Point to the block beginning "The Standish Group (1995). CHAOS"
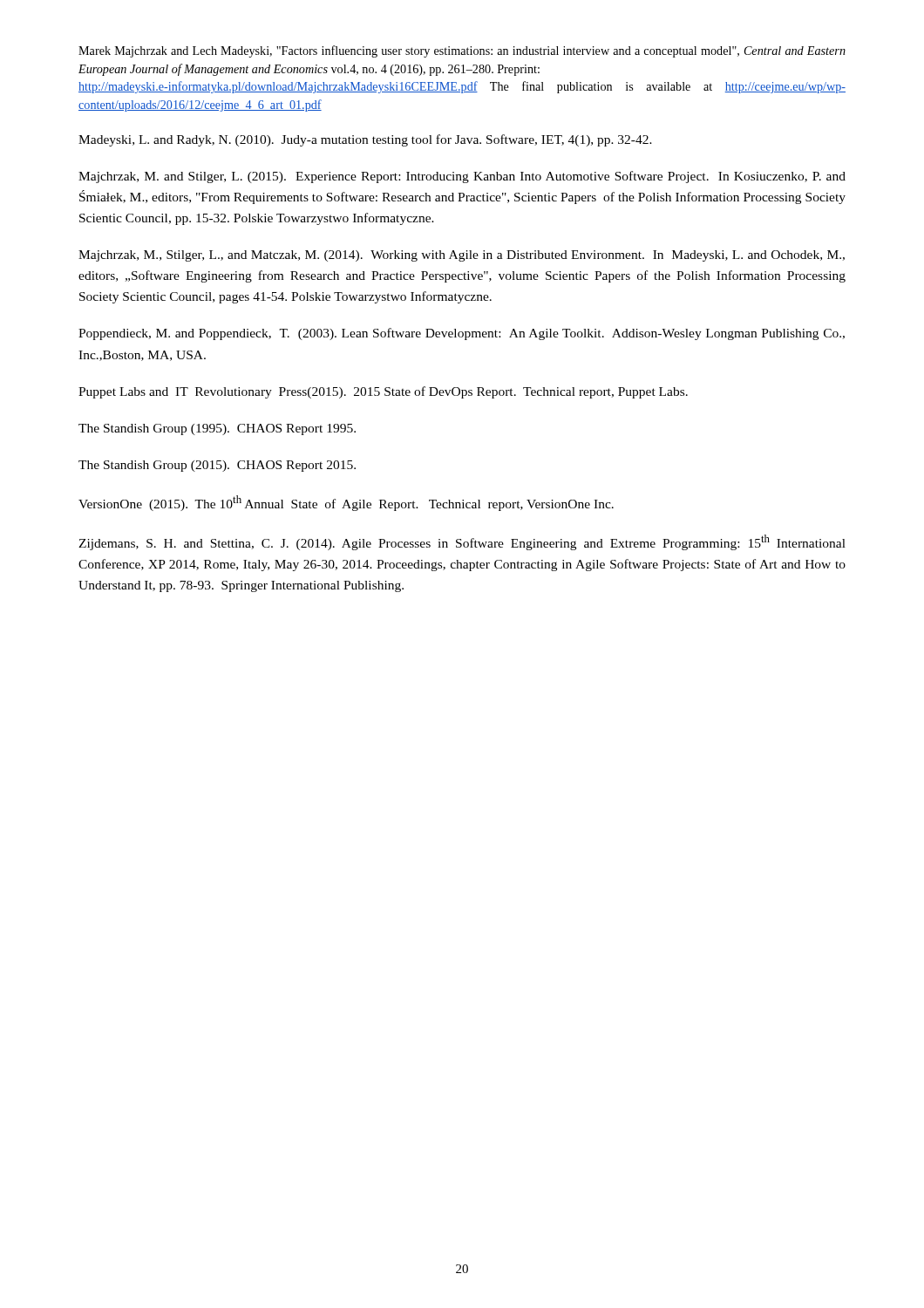Image resolution: width=924 pixels, height=1308 pixels. click(218, 427)
